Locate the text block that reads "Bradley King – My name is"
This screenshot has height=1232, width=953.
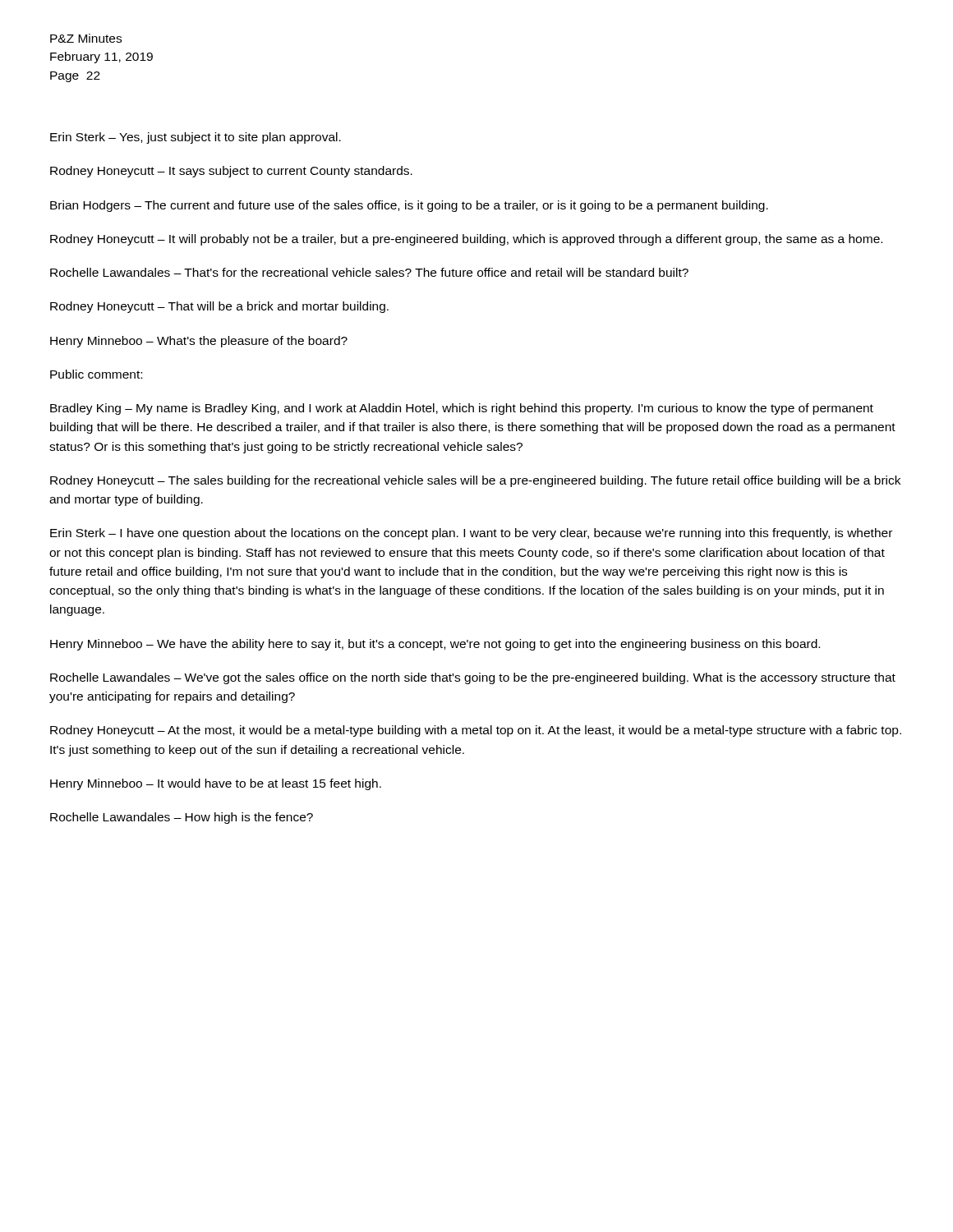coord(472,427)
